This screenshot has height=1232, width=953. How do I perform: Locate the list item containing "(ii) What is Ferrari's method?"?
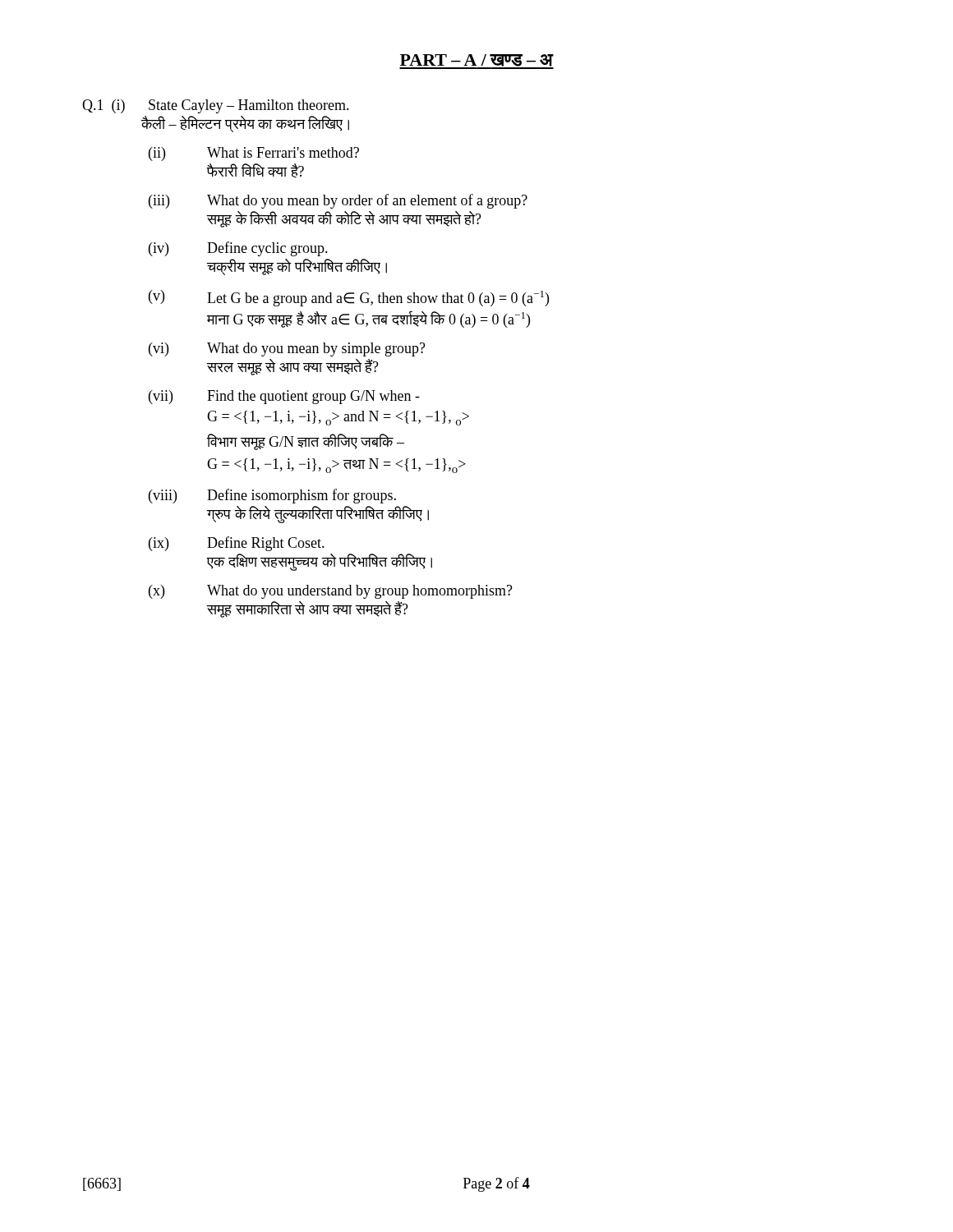(x=254, y=154)
